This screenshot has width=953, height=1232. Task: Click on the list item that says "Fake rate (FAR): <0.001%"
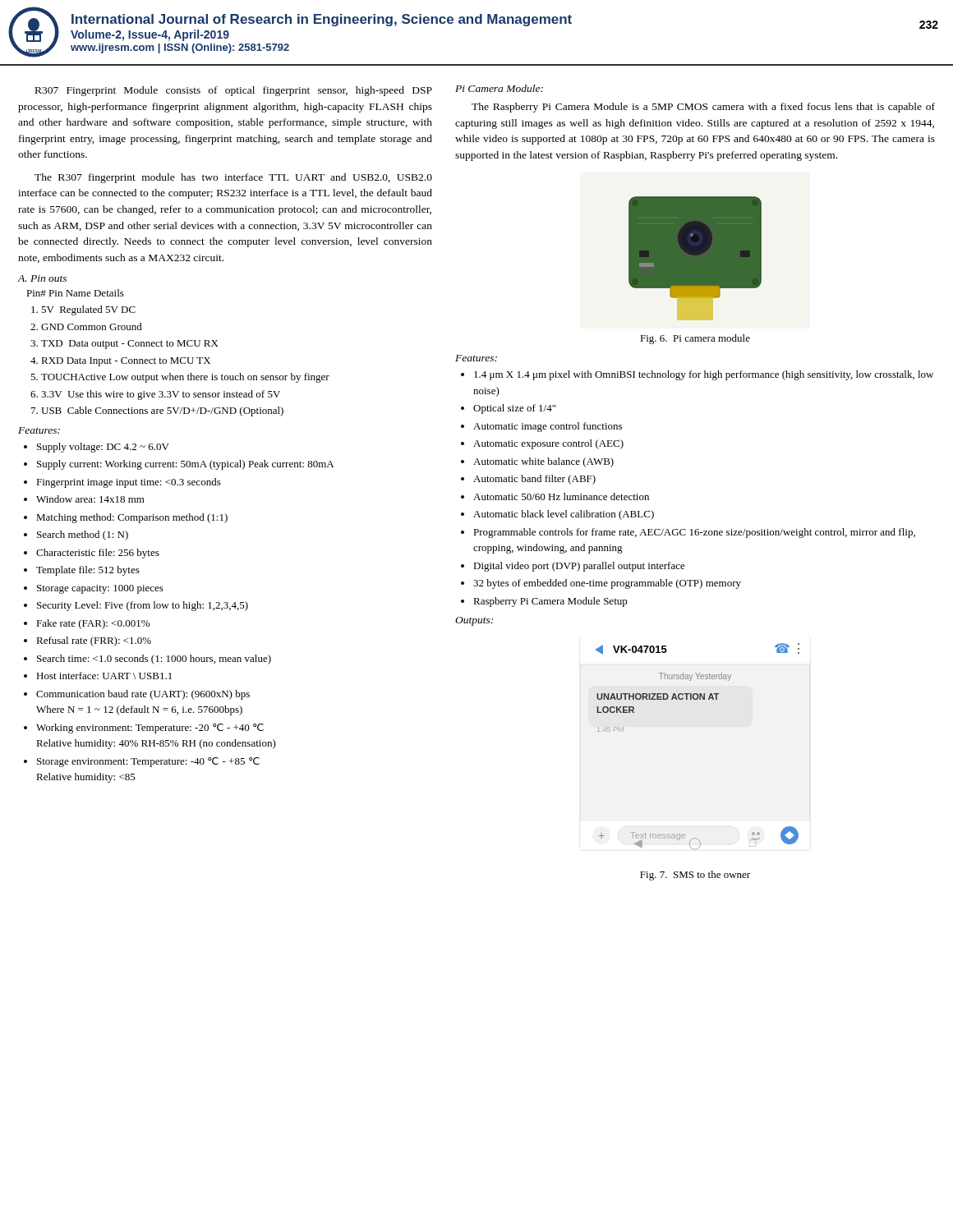[93, 623]
